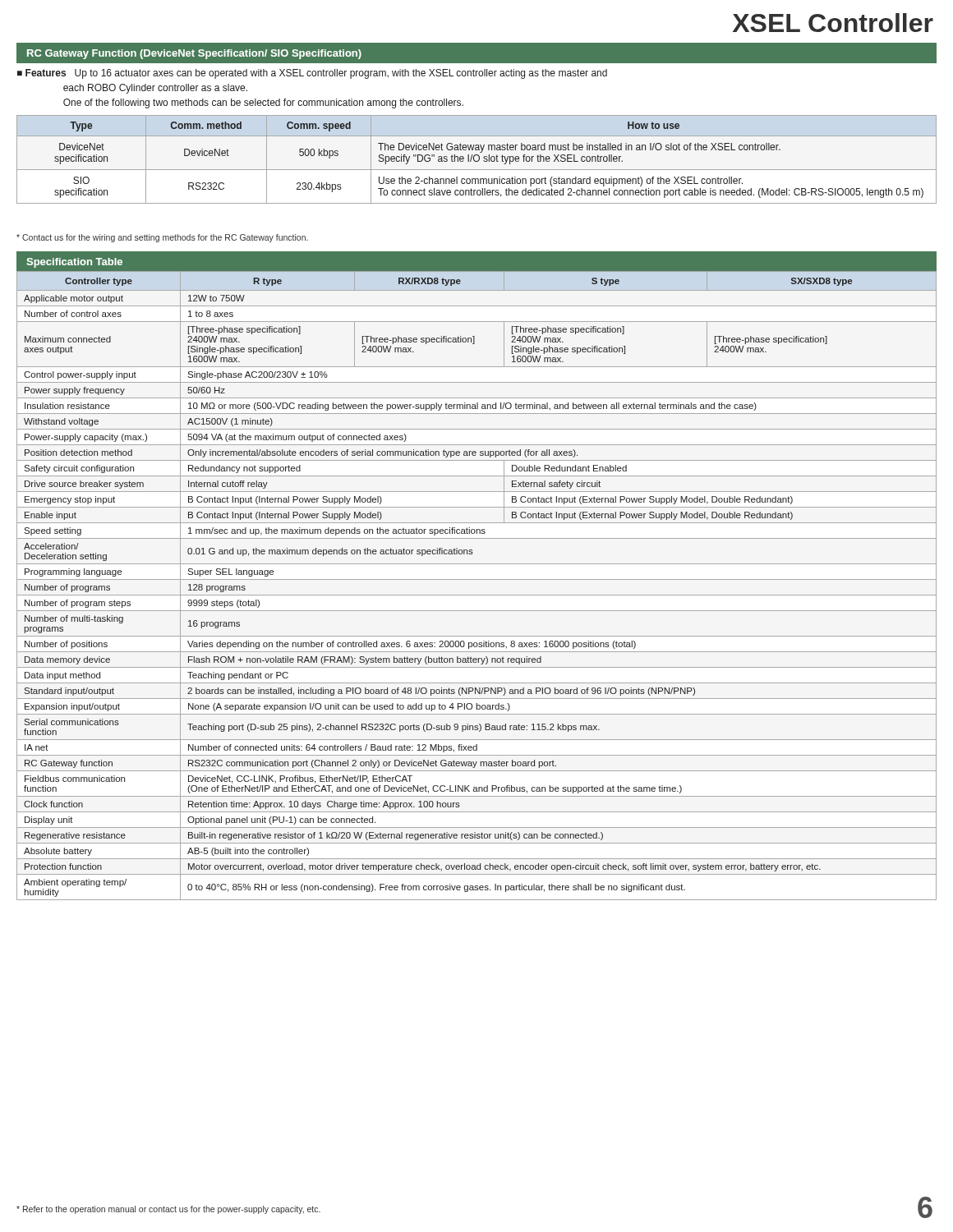Viewport: 953px width, 1232px height.
Task: Select the title
Action: click(x=833, y=23)
